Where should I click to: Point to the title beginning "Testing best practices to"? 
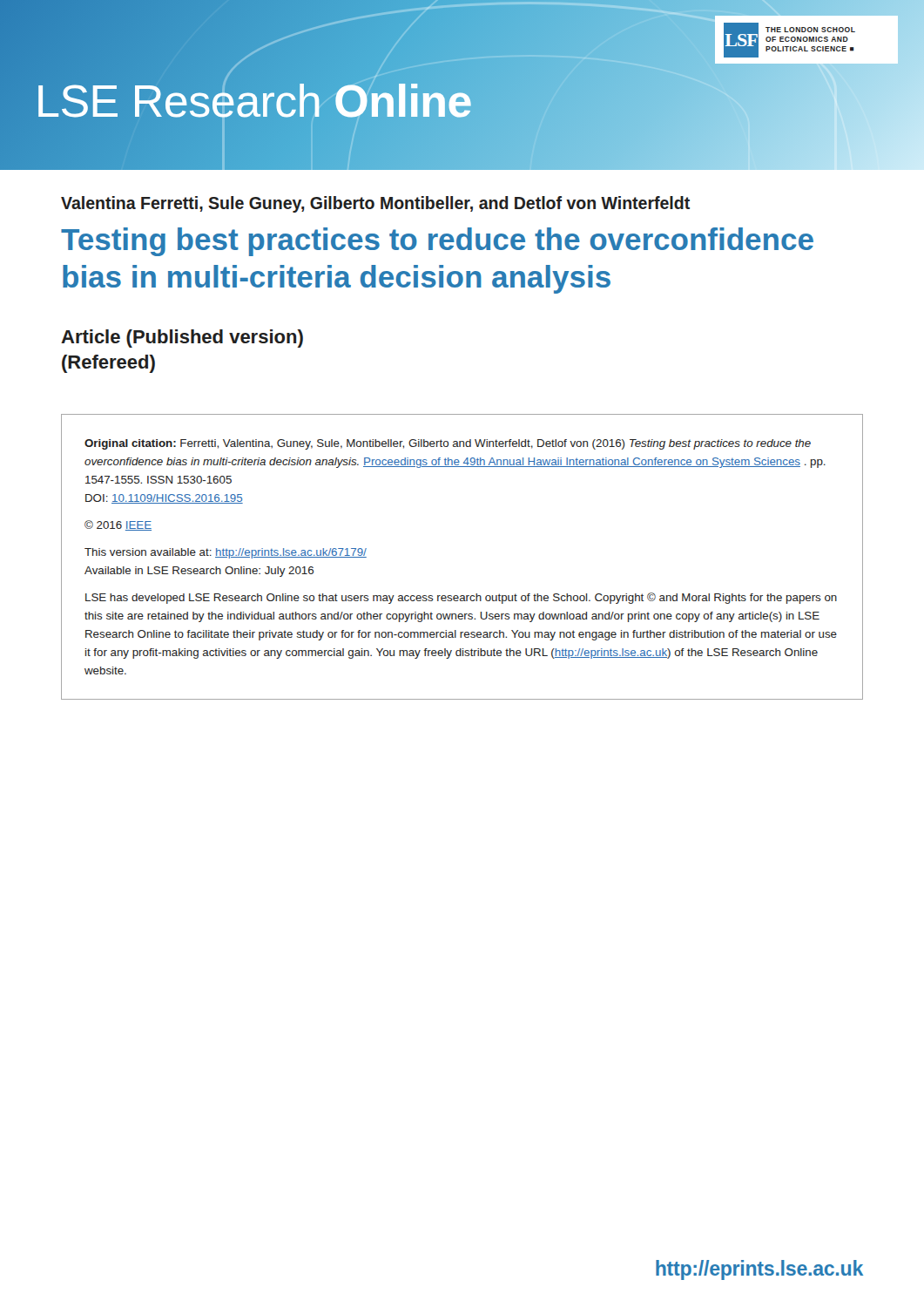coord(438,258)
